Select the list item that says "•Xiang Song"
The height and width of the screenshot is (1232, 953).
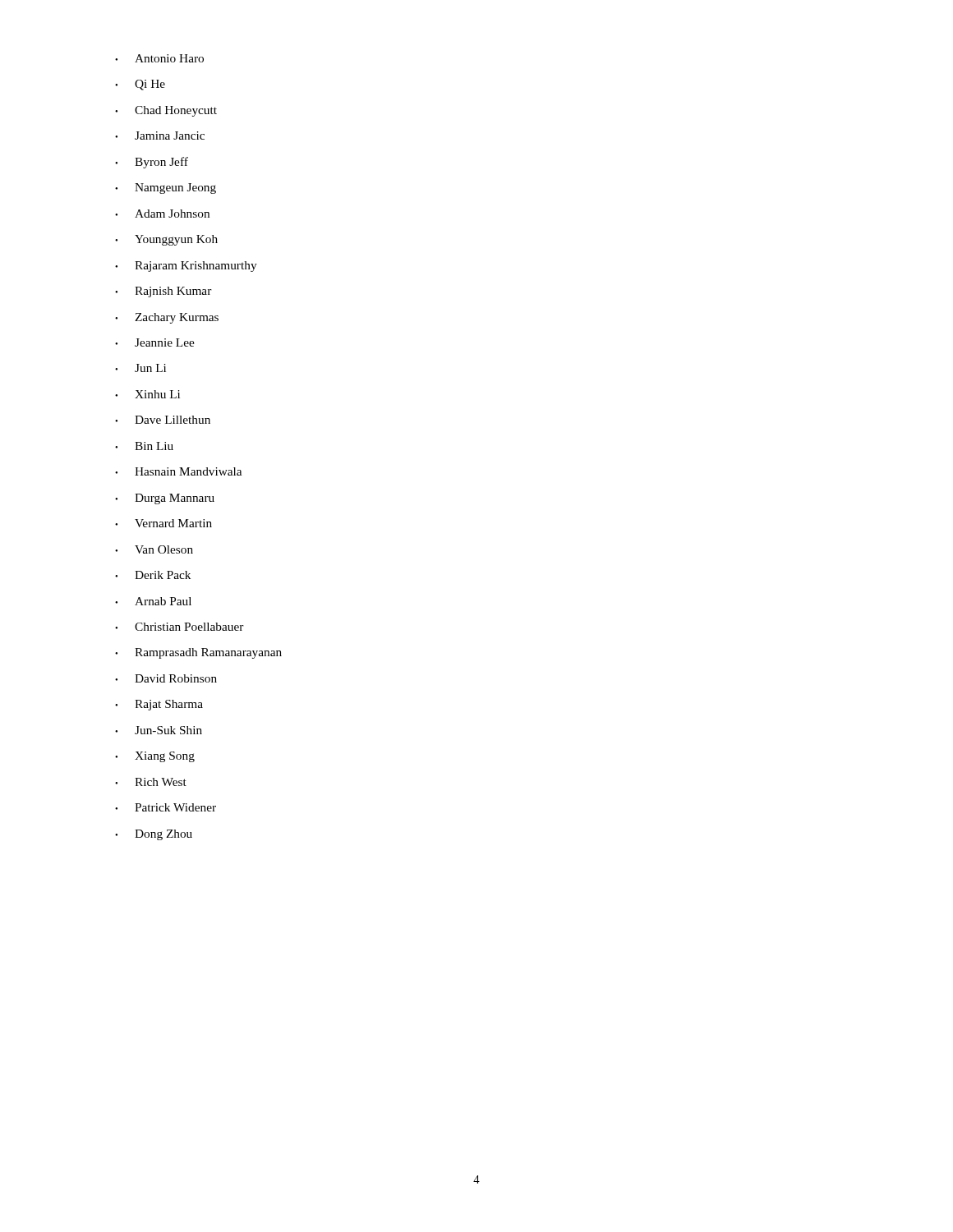pos(155,756)
